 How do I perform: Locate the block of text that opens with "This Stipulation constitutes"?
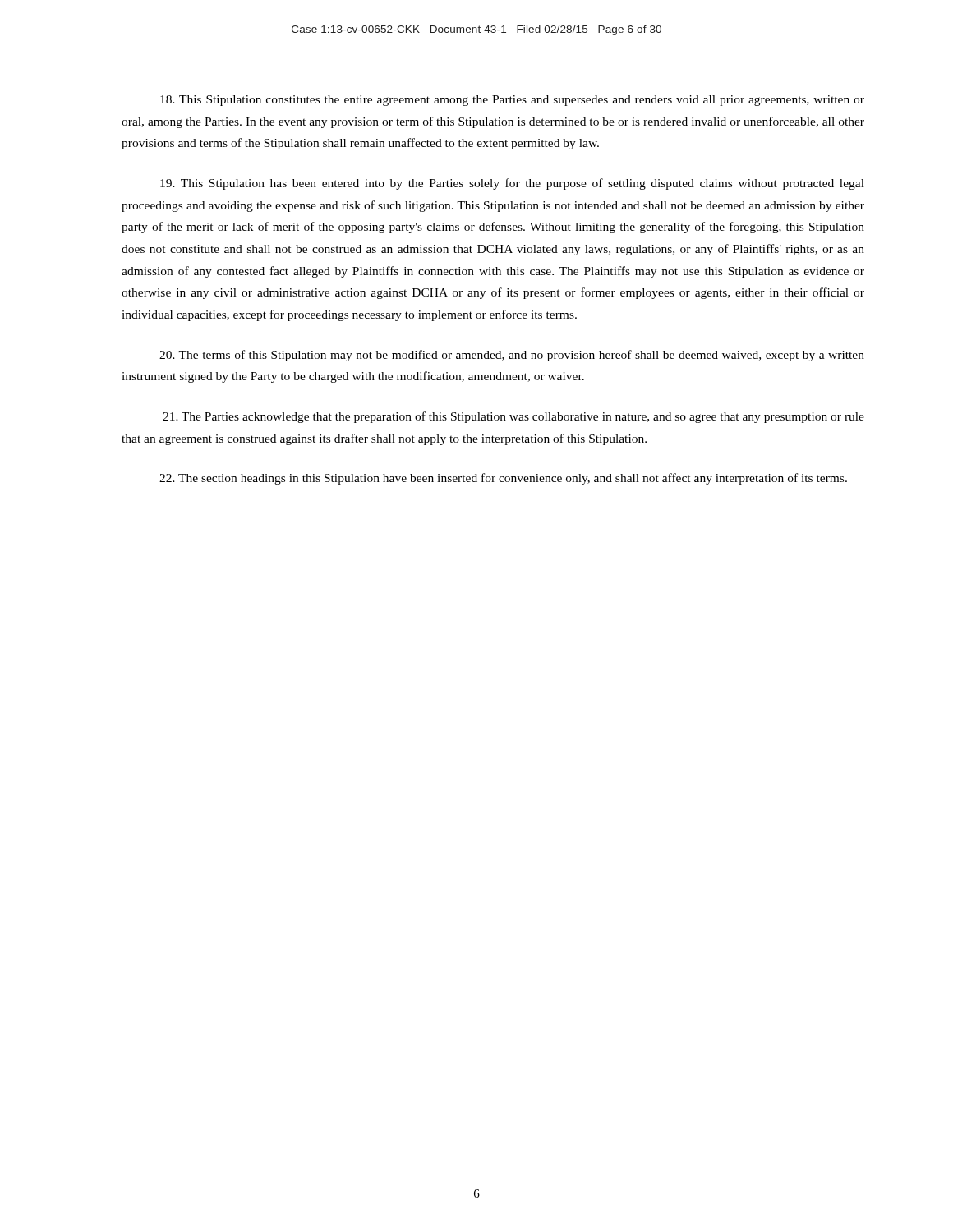coord(493,121)
